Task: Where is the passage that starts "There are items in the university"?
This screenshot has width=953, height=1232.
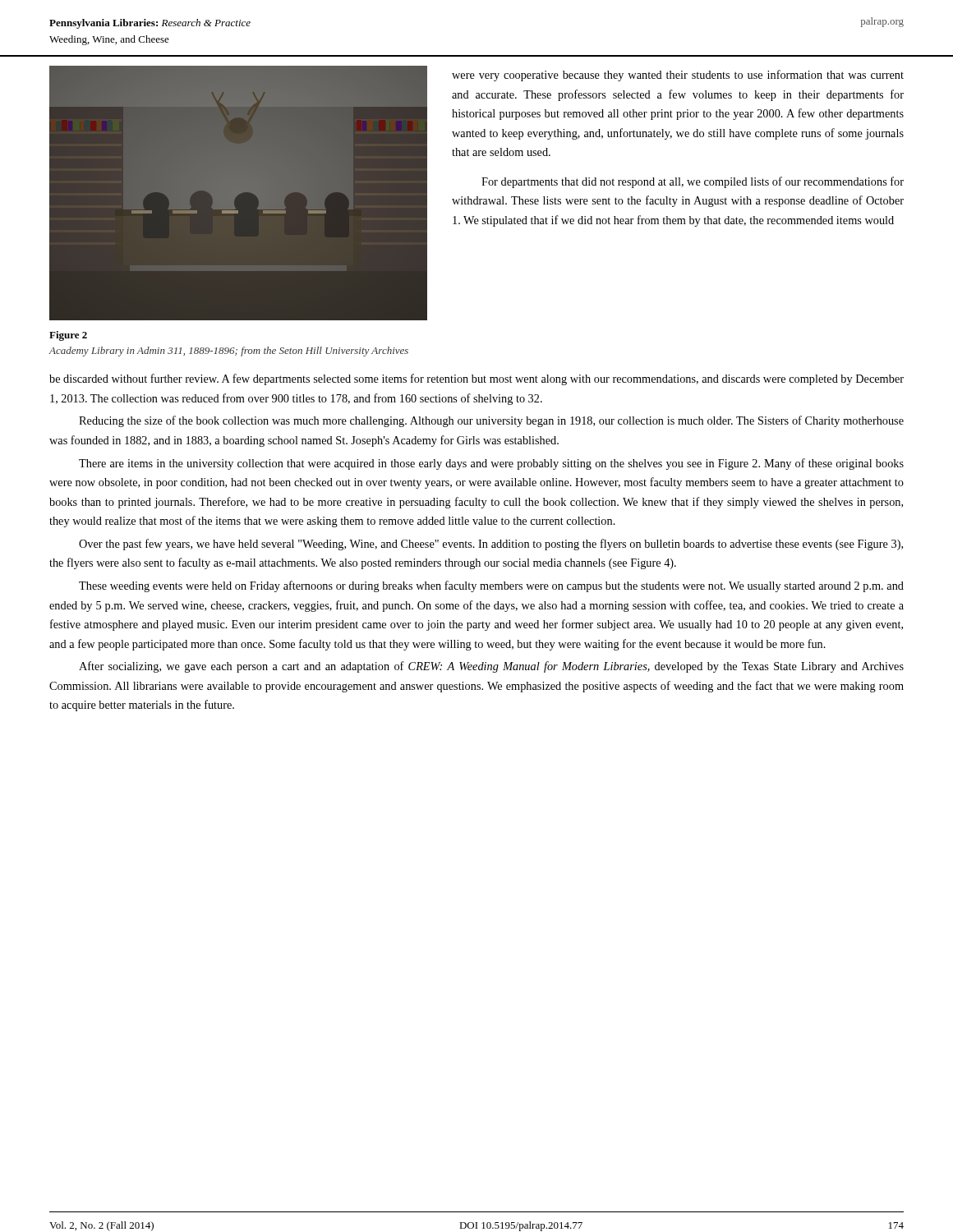Action: [476, 492]
